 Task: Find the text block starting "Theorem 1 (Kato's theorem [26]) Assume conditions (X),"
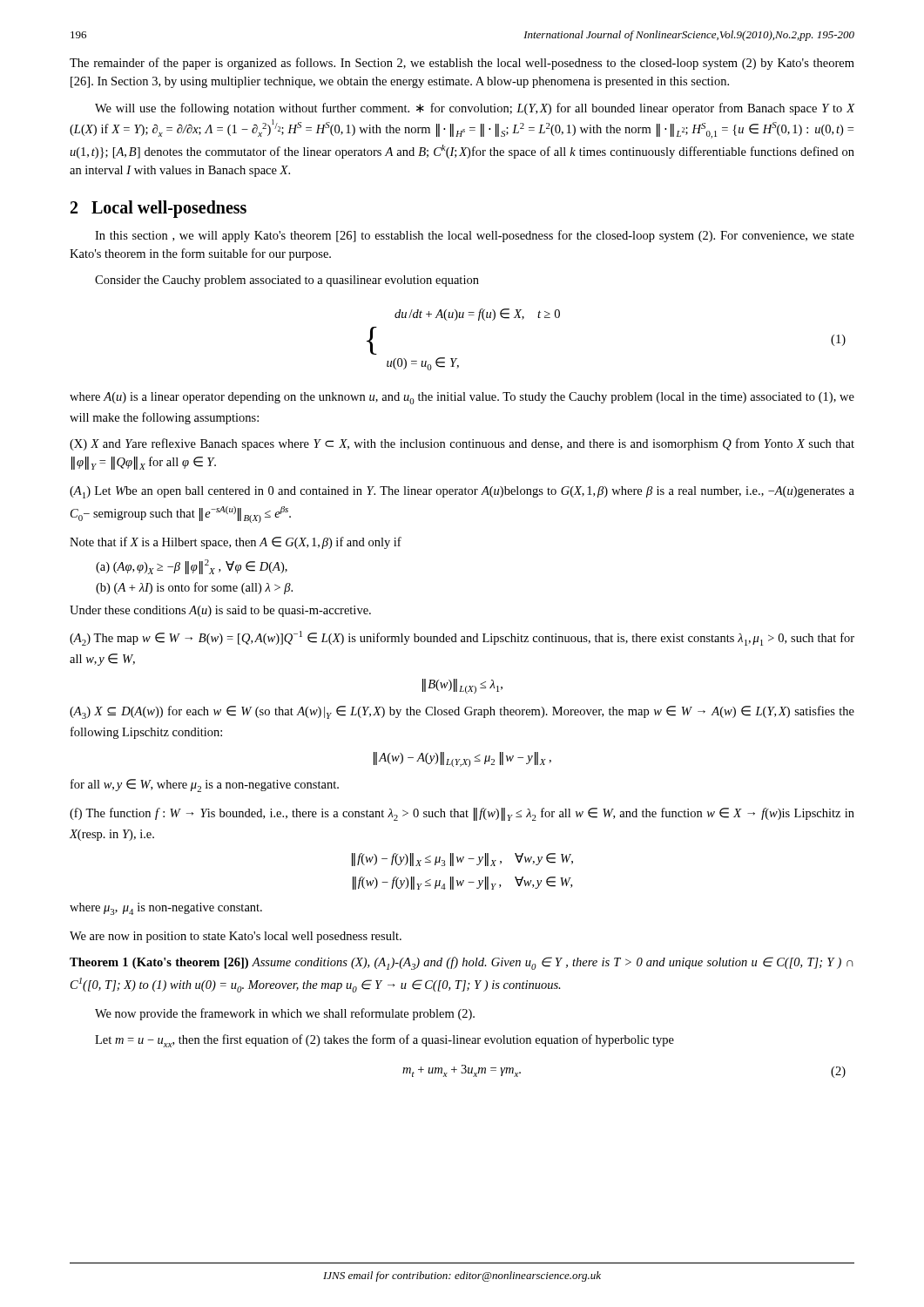462,975
